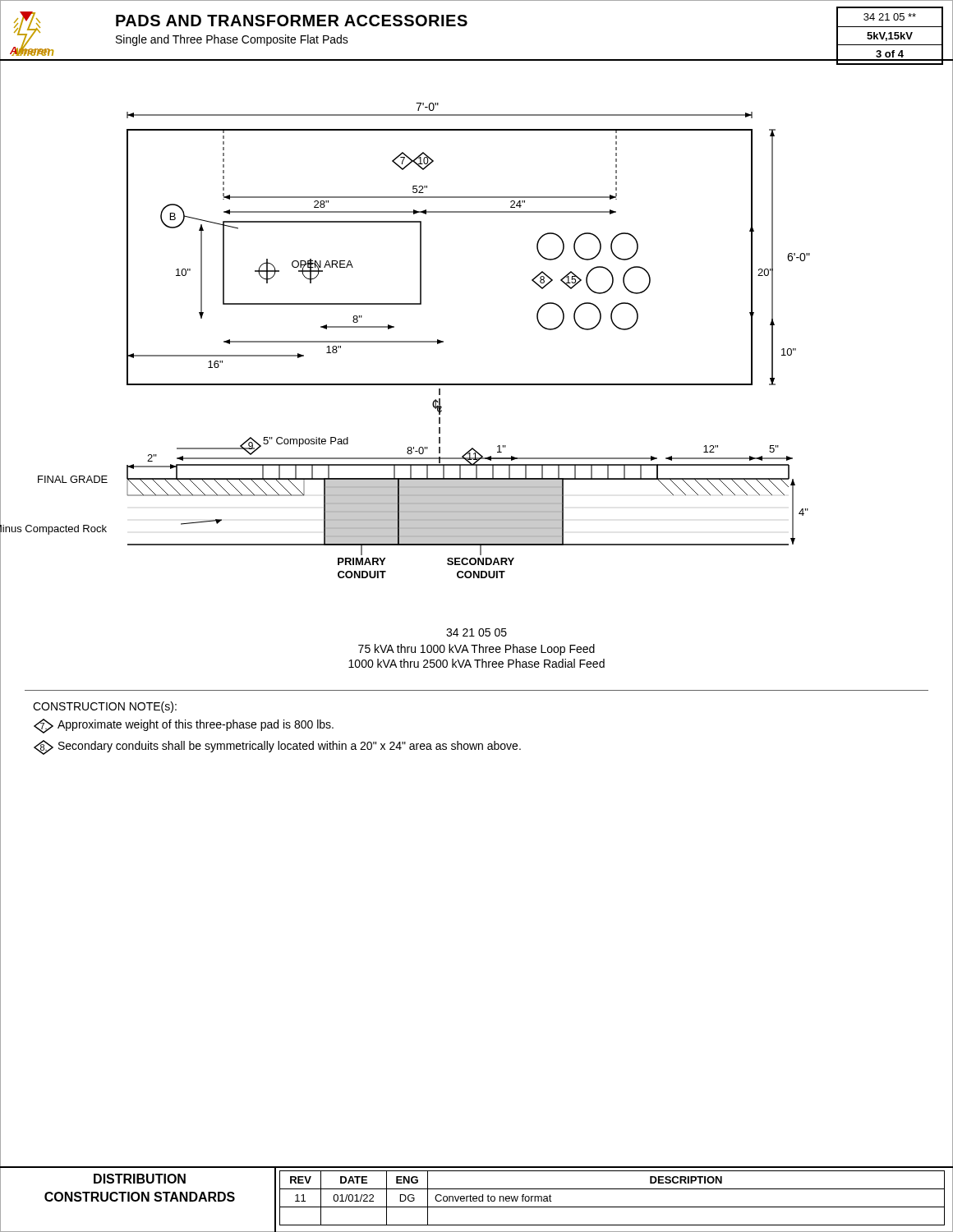Point to the text starting "75 kVA thru 1000 kVA Three"
Viewport: 953px width, 1232px height.
pyautogui.click(x=476, y=649)
